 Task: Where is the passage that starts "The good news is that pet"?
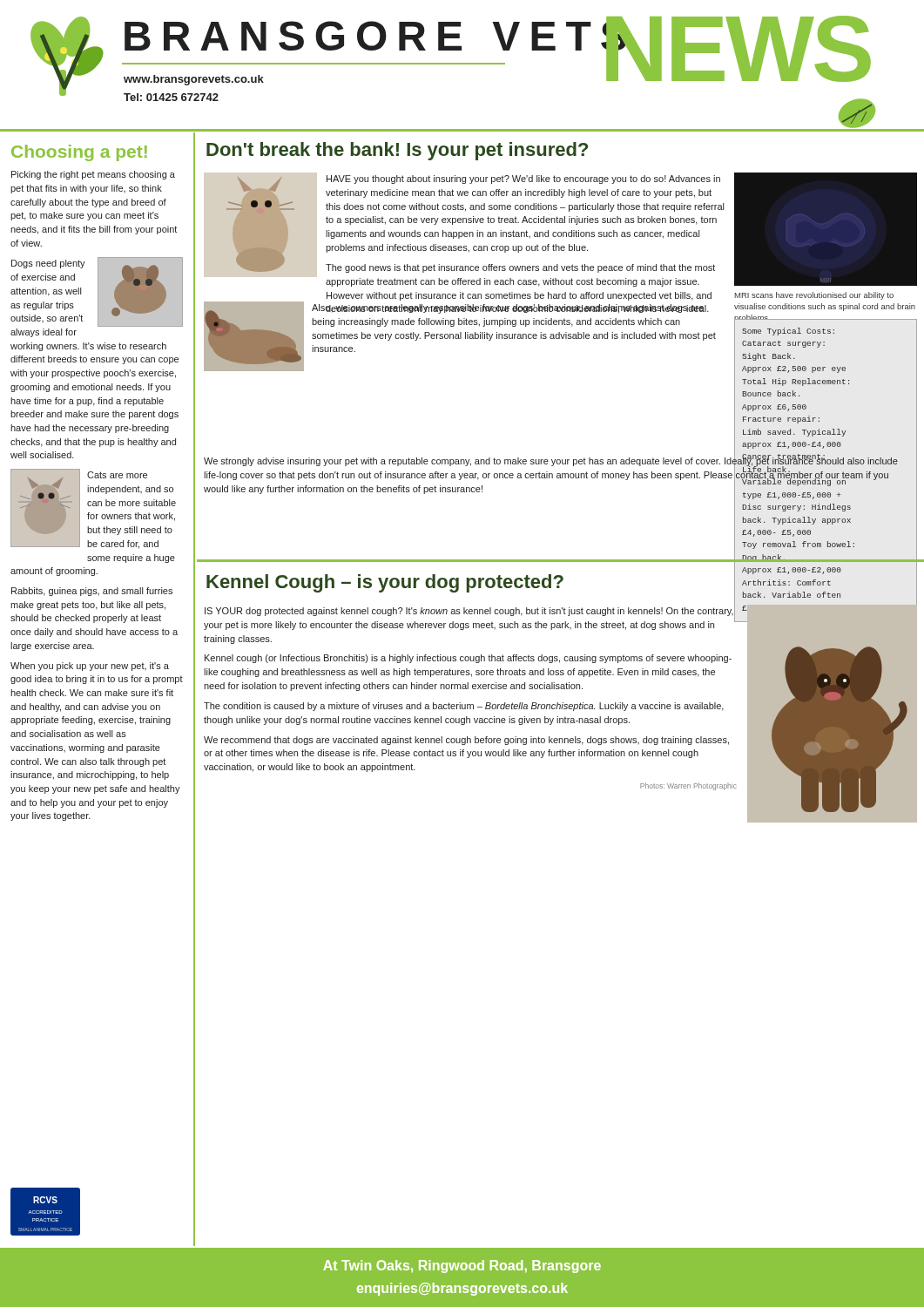(521, 288)
